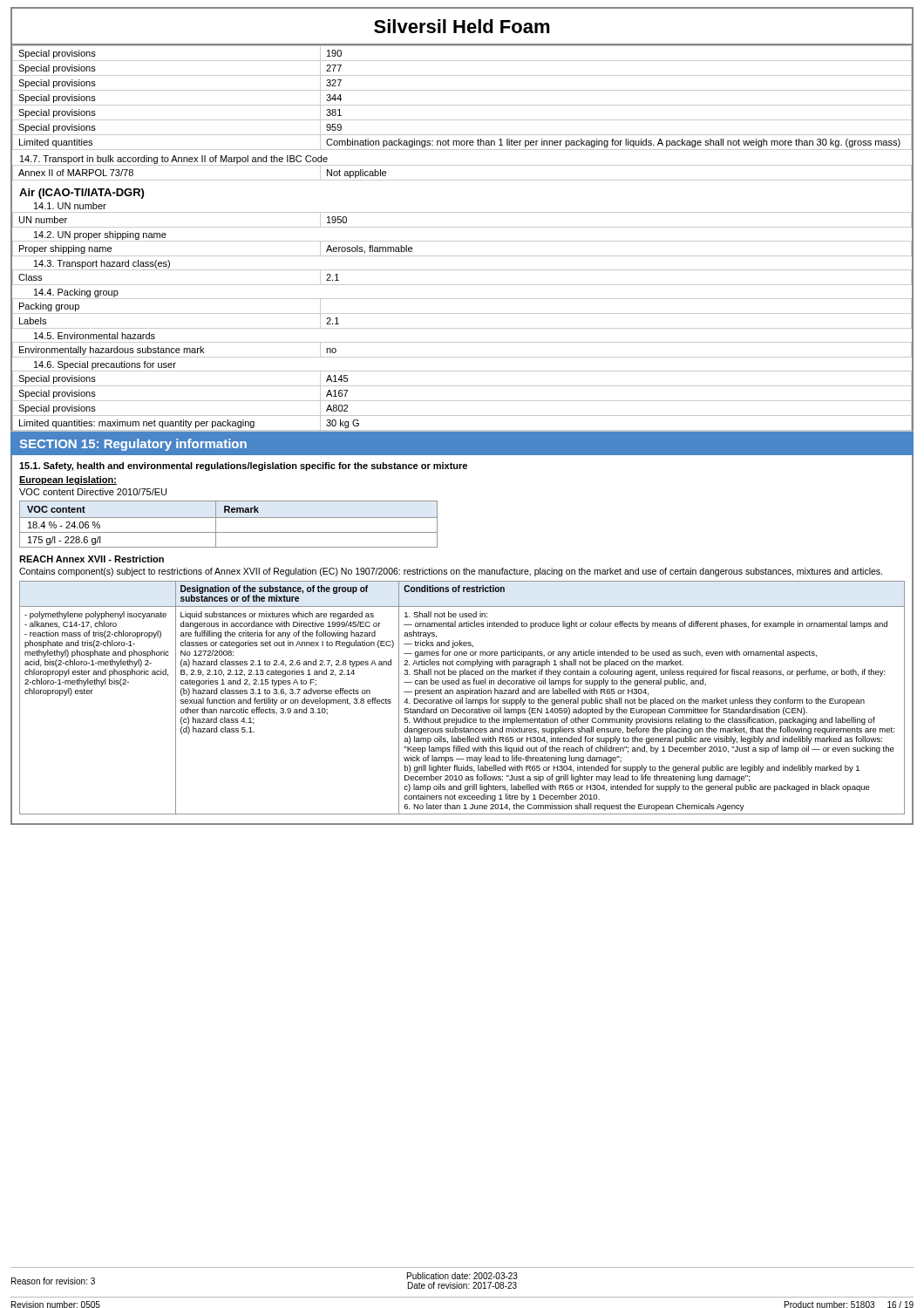The height and width of the screenshot is (1308, 924).
Task: Click on the table containing "UN number"
Action: coord(462,220)
